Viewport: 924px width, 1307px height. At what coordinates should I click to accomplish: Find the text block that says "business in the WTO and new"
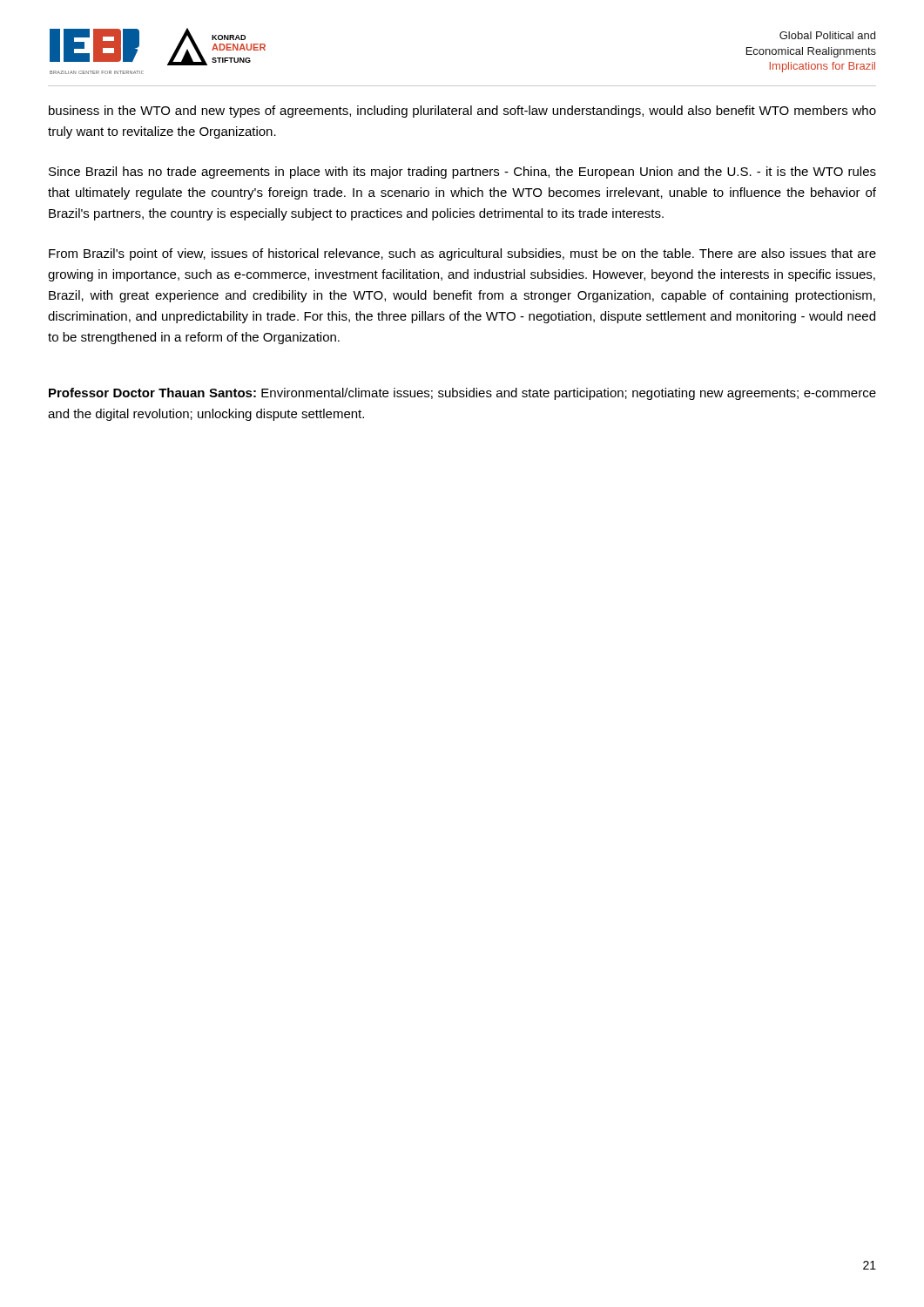click(462, 121)
